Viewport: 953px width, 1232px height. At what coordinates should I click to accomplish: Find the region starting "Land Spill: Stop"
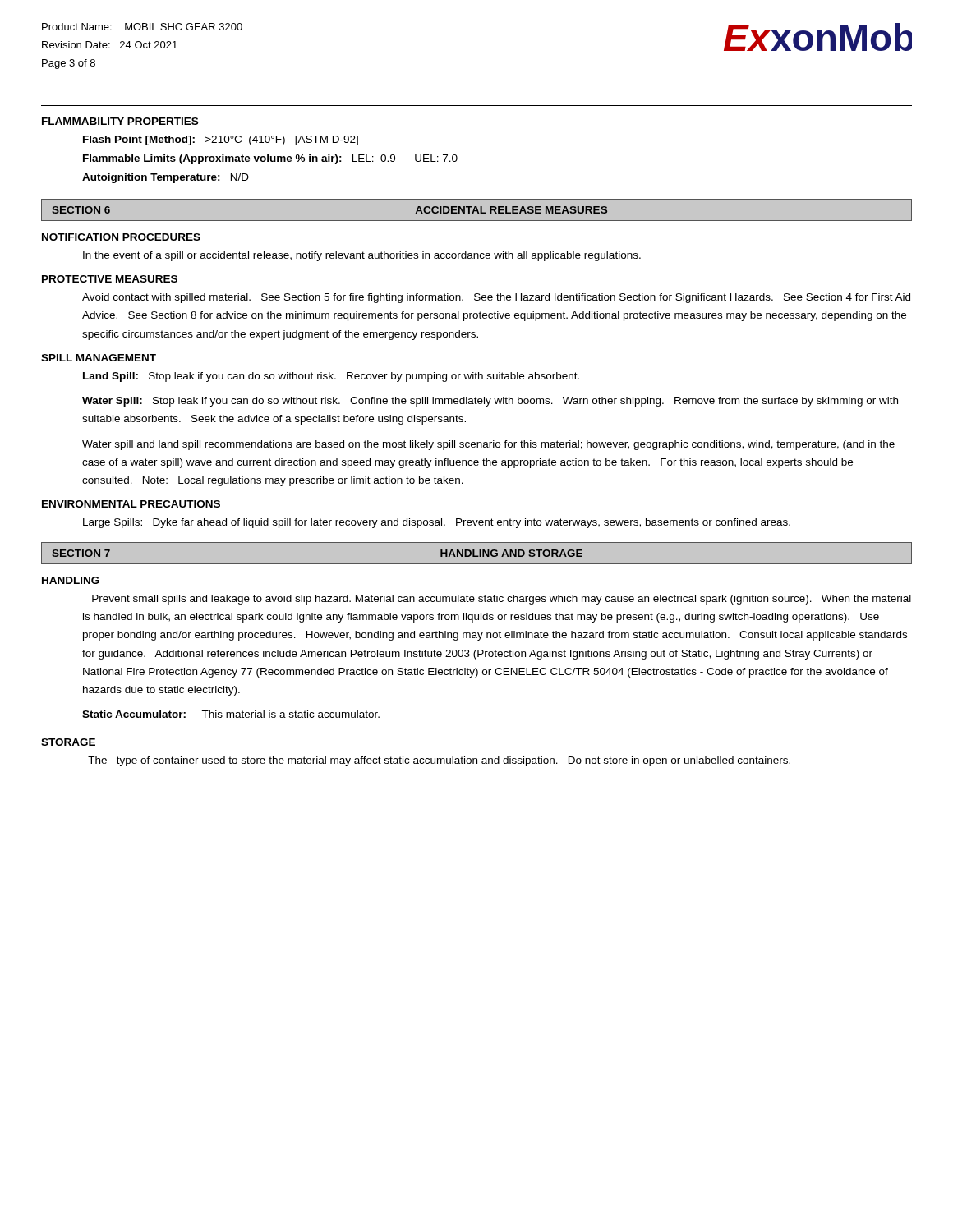click(331, 376)
